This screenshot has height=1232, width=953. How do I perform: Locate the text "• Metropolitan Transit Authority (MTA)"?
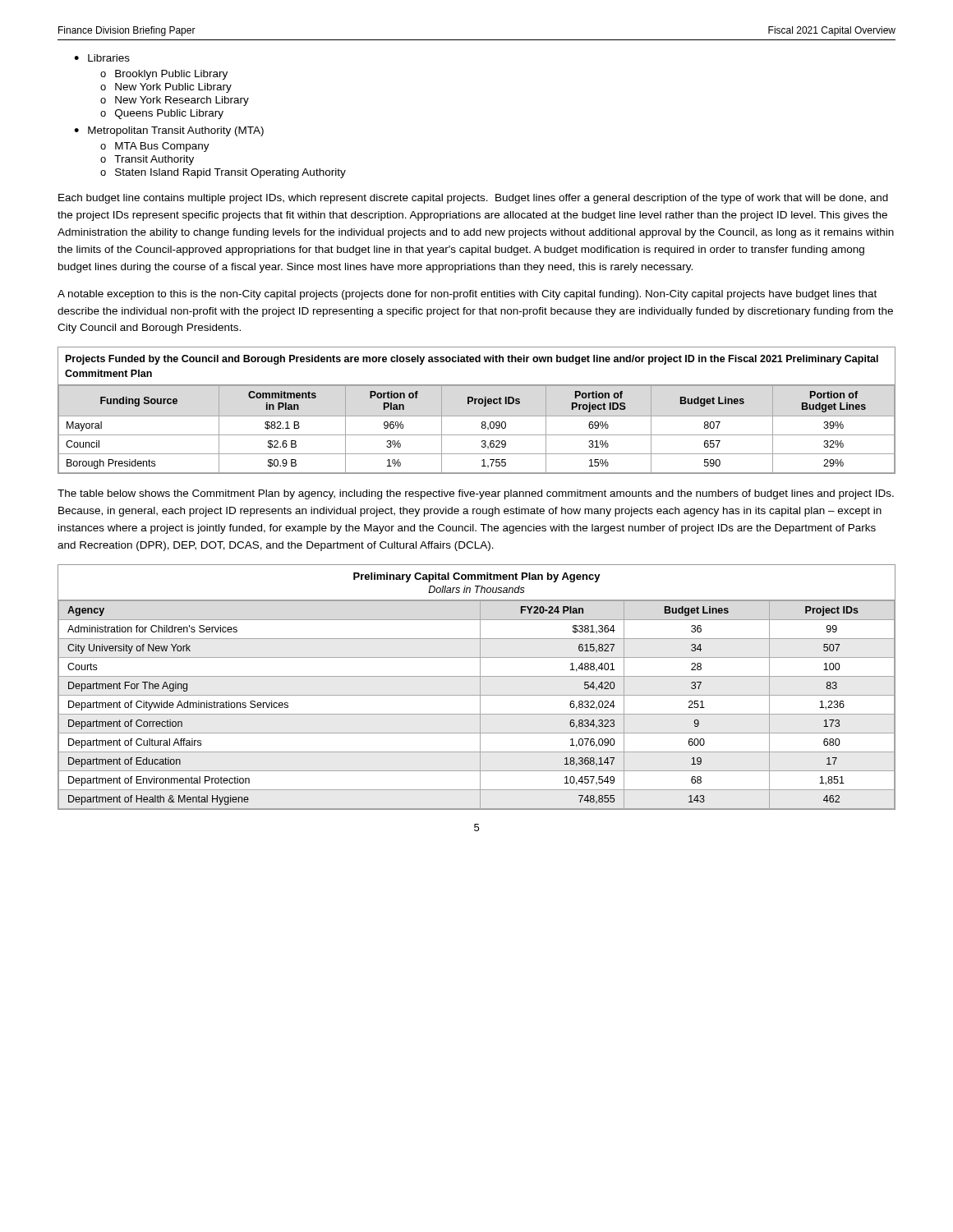pyautogui.click(x=169, y=131)
